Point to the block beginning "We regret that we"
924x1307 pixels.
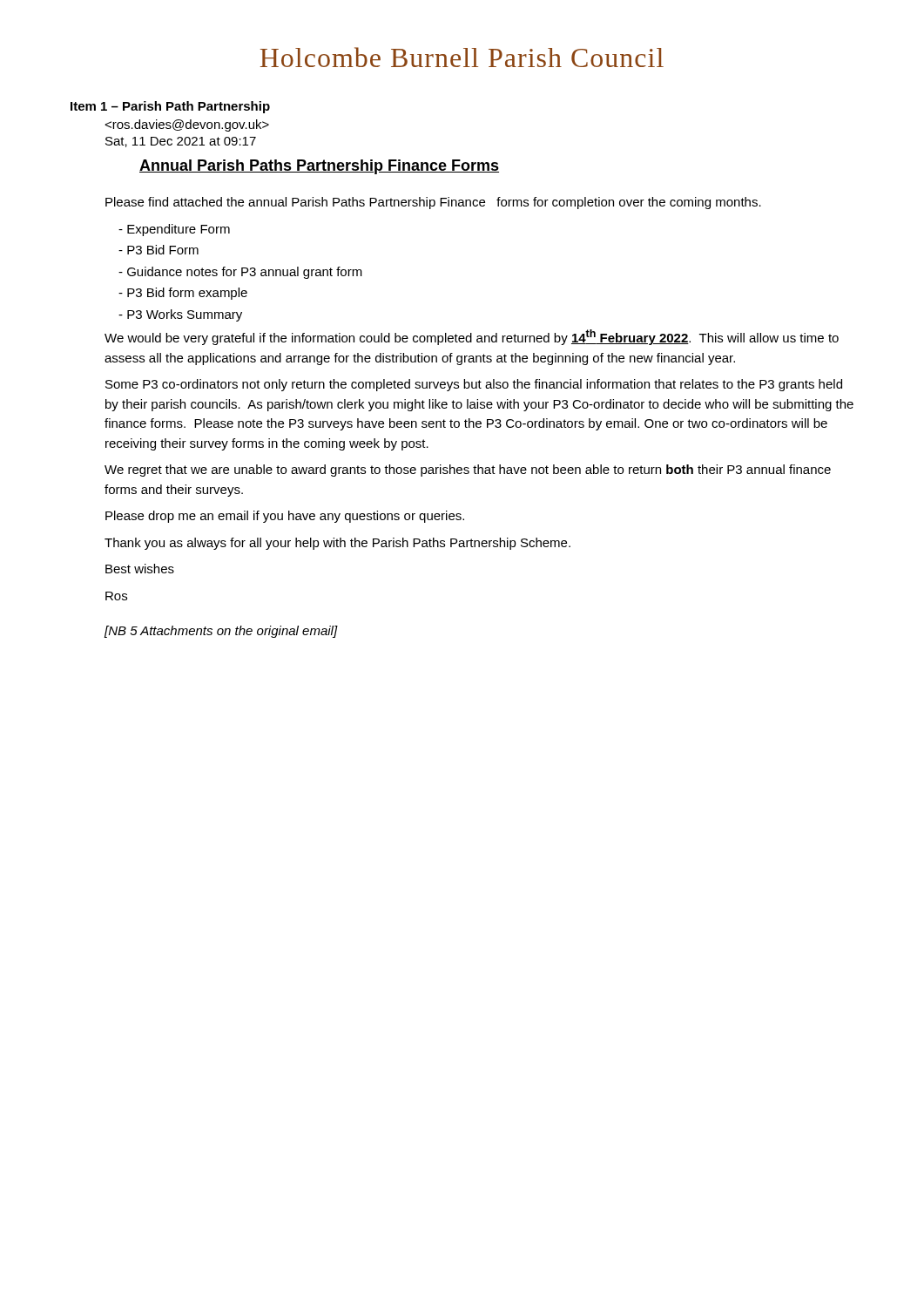(468, 479)
